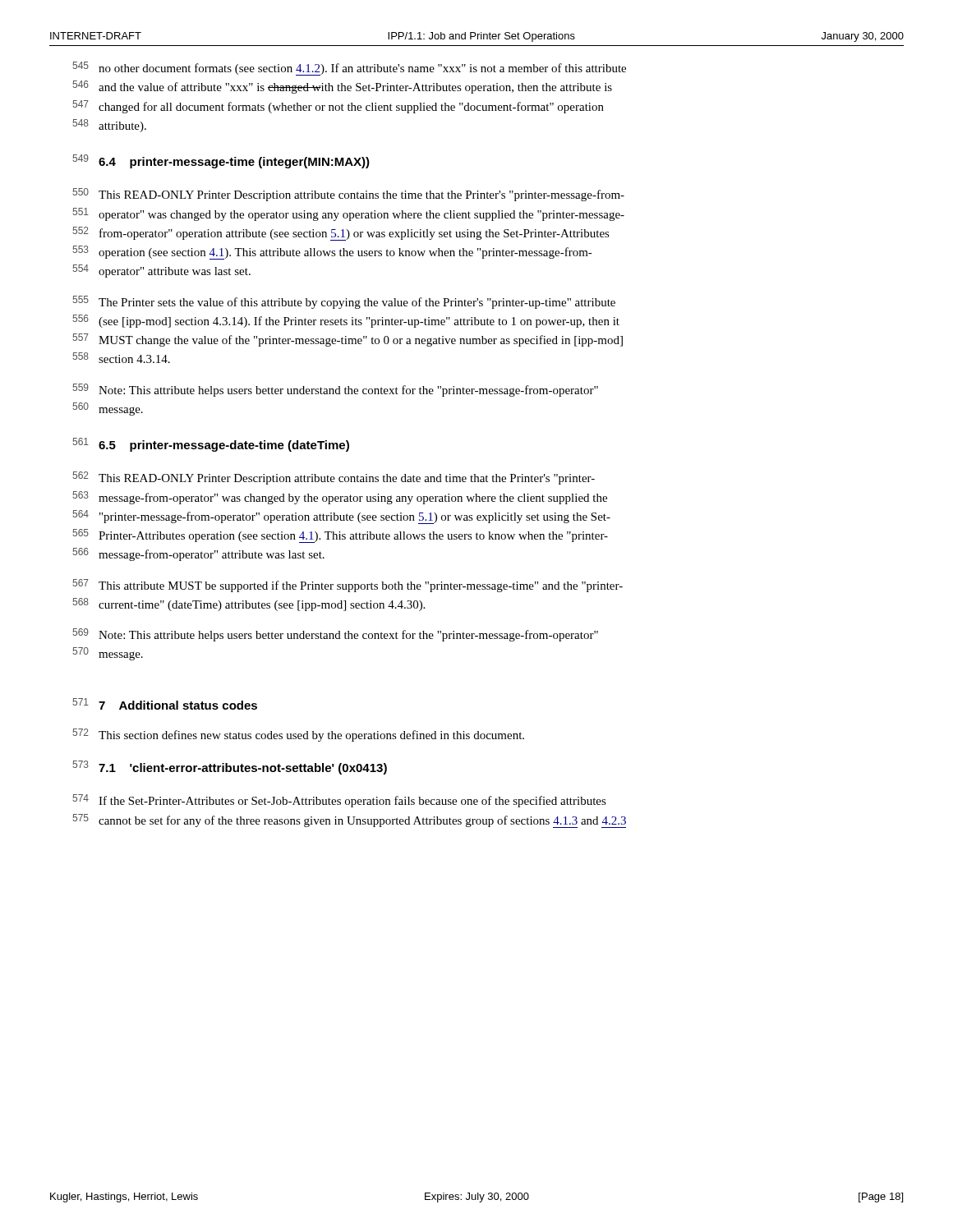The image size is (953, 1232).
Task: Navigate to the passage starting "569 Note: This attribute helps users"
Action: 476,645
